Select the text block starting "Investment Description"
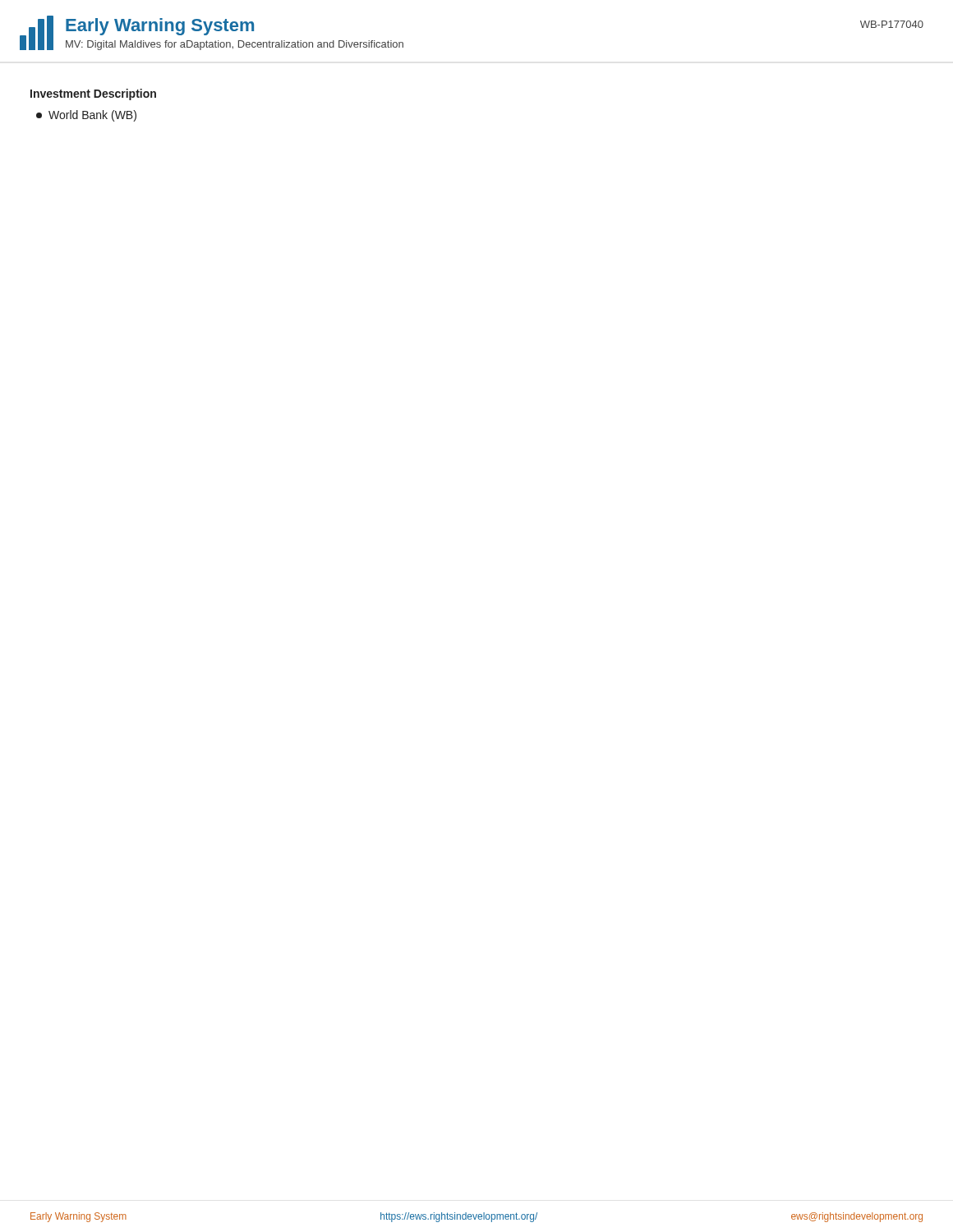953x1232 pixels. click(93, 94)
